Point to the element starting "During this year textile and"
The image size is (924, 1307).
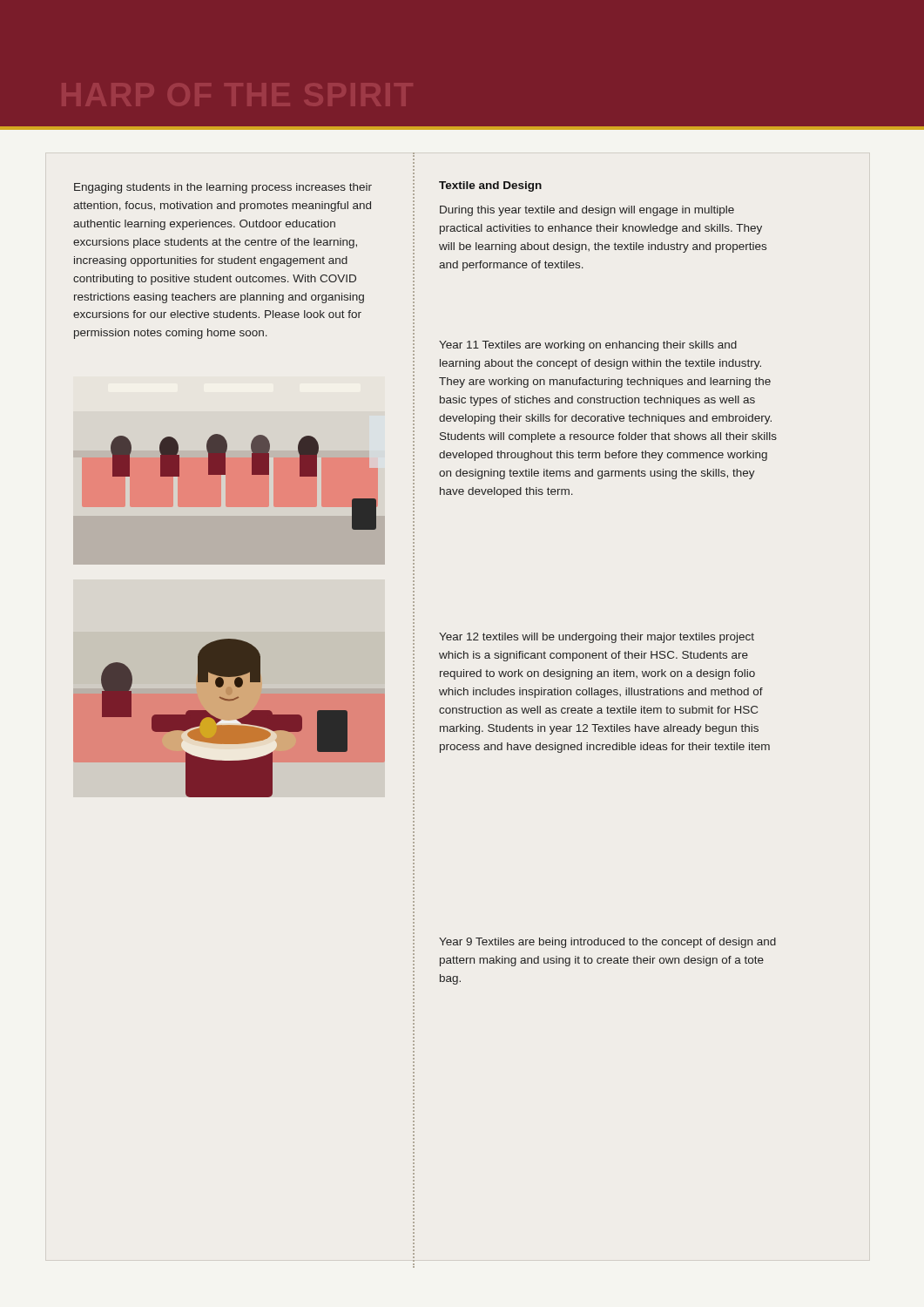[x=603, y=237]
